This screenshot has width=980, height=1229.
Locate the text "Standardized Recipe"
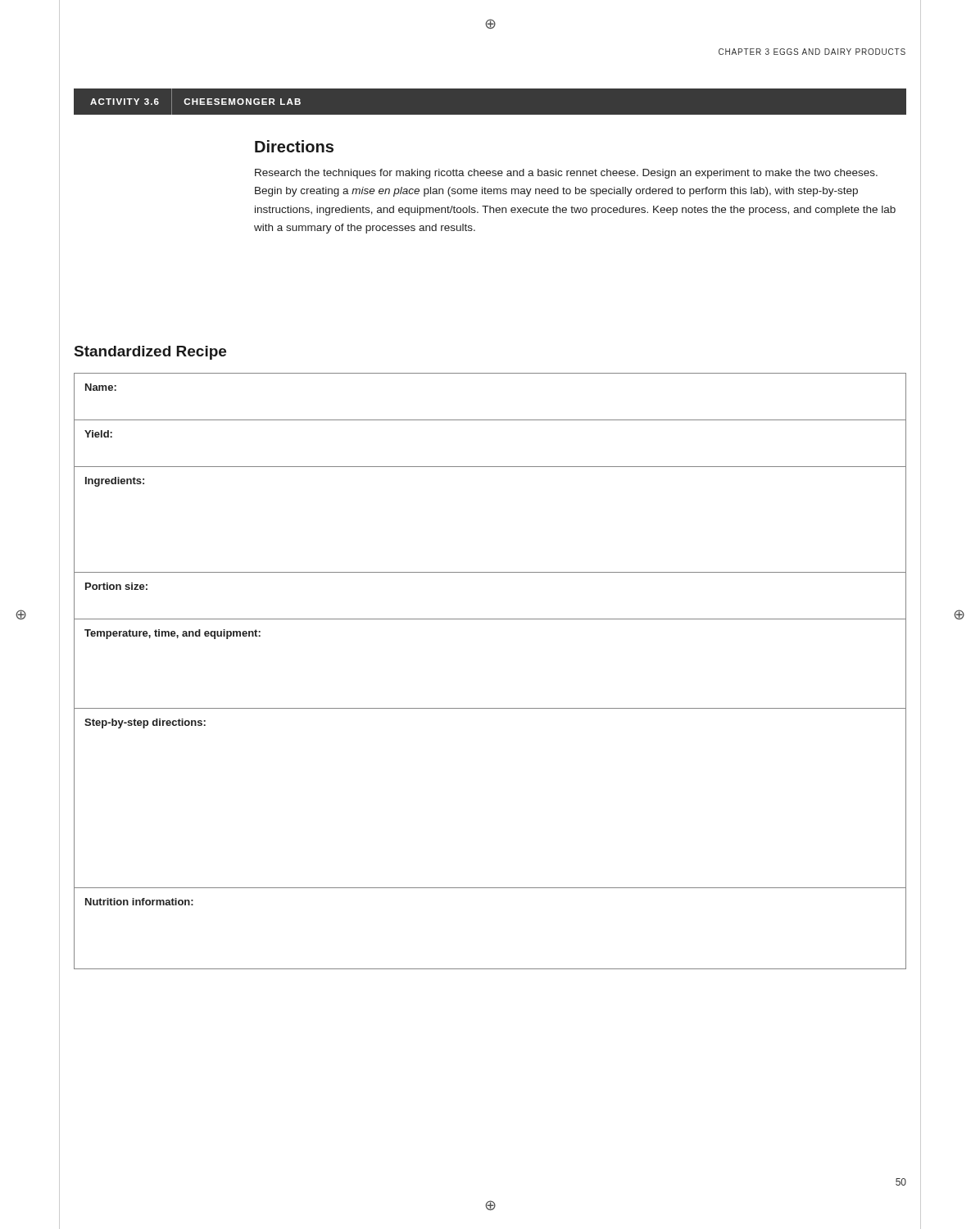tap(150, 351)
